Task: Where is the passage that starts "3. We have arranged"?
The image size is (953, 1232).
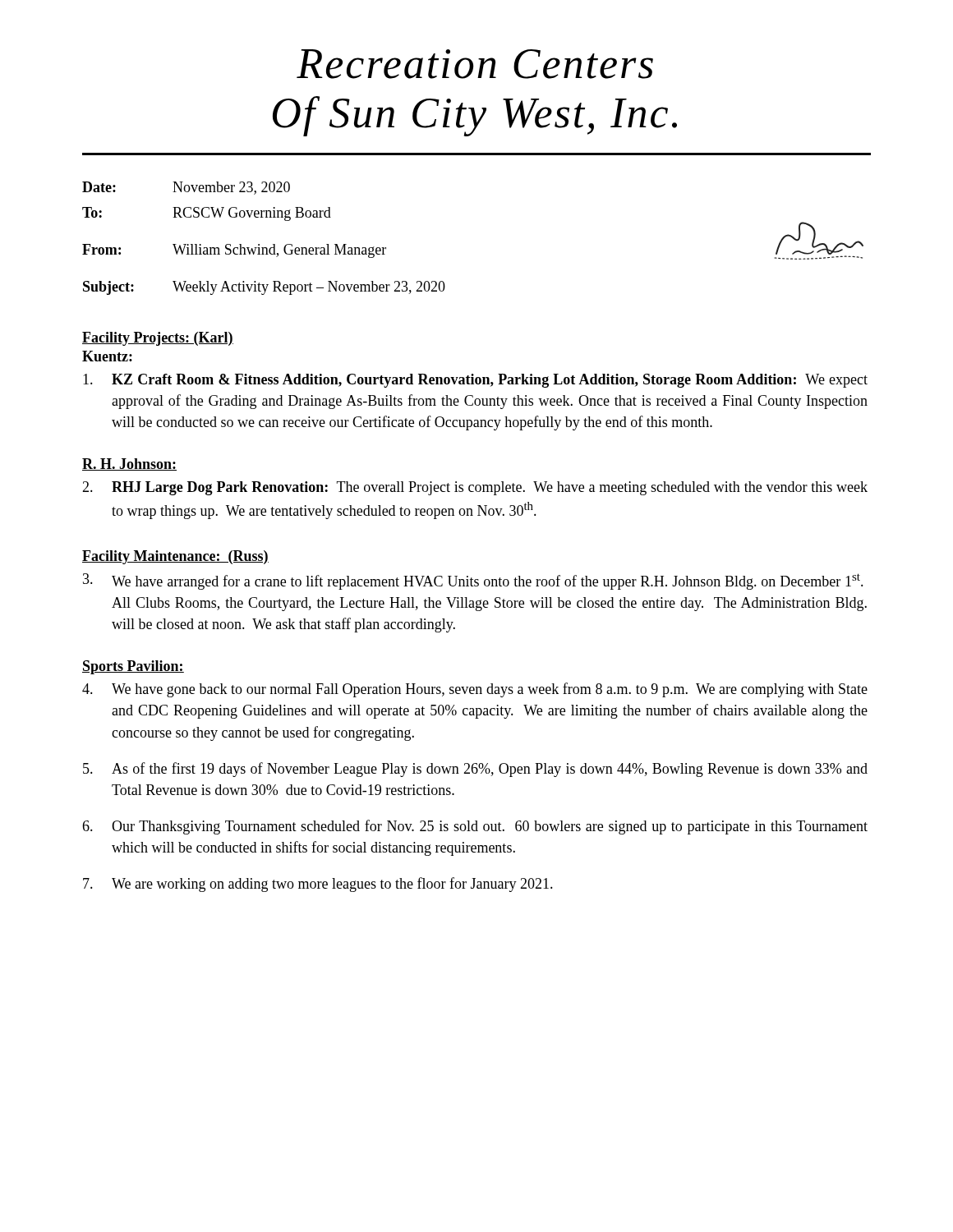Action: tap(476, 602)
